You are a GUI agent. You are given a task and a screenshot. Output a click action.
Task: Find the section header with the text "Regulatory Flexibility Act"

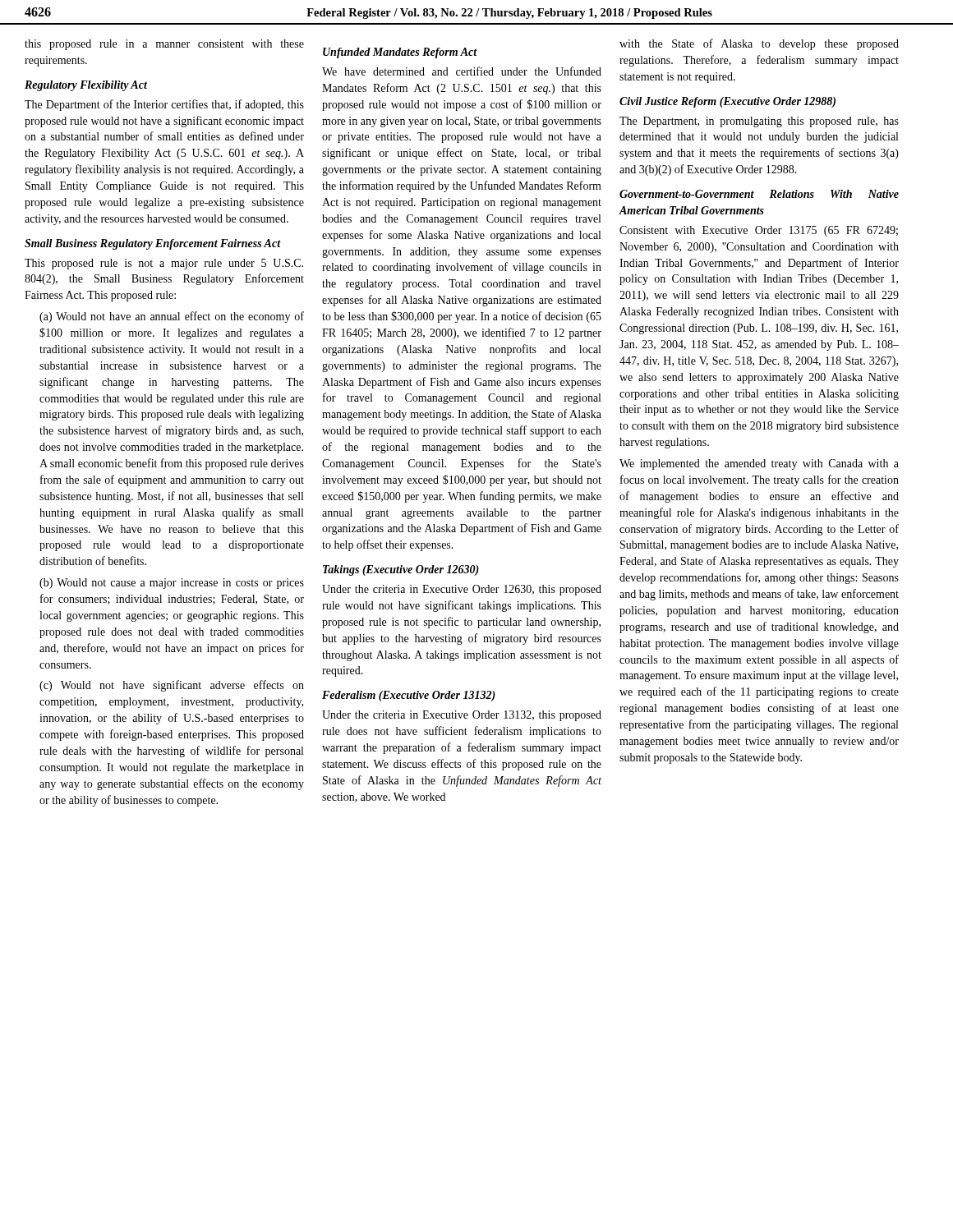[x=86, y=86]
